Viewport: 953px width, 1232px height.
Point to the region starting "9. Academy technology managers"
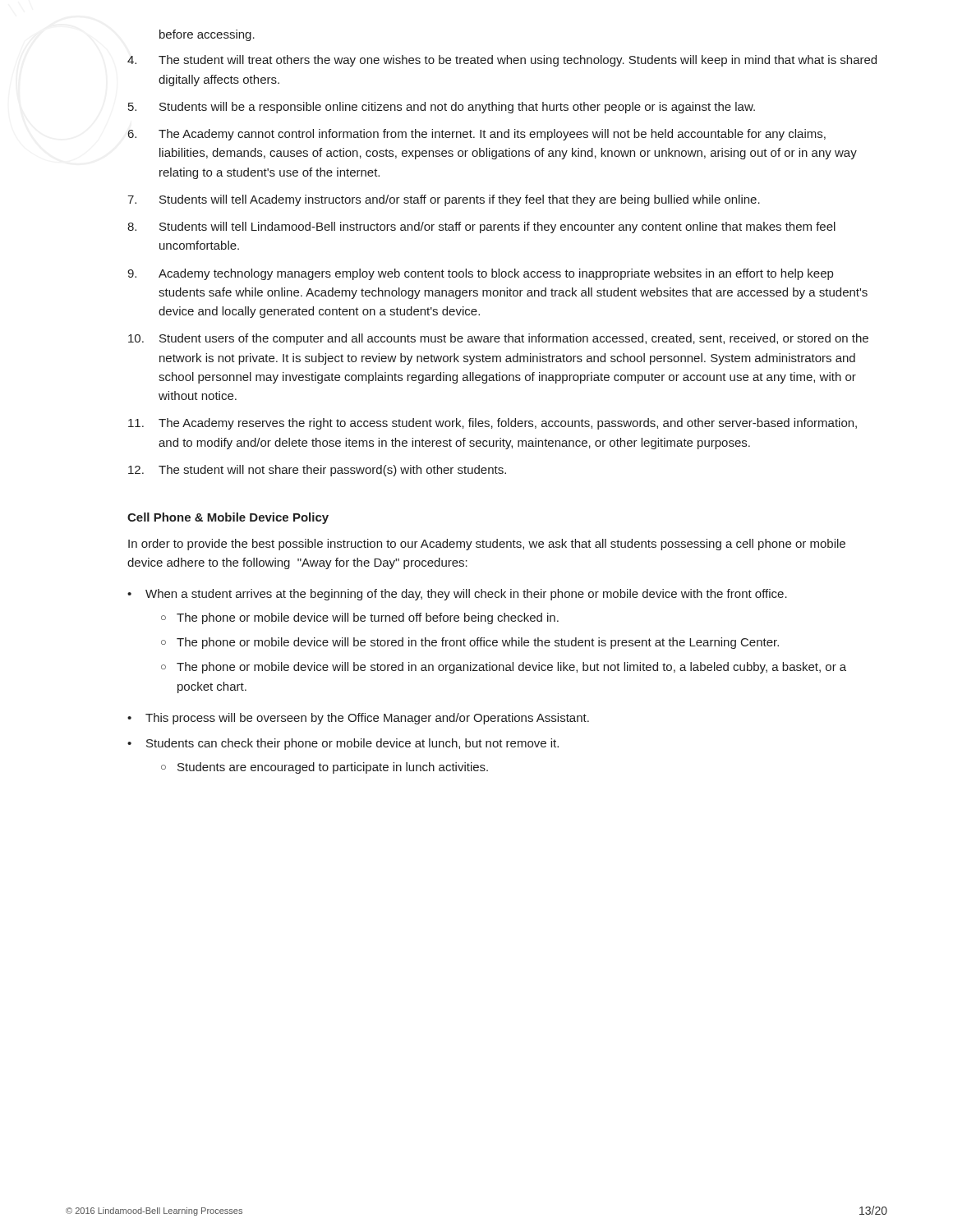click(503, 292)
